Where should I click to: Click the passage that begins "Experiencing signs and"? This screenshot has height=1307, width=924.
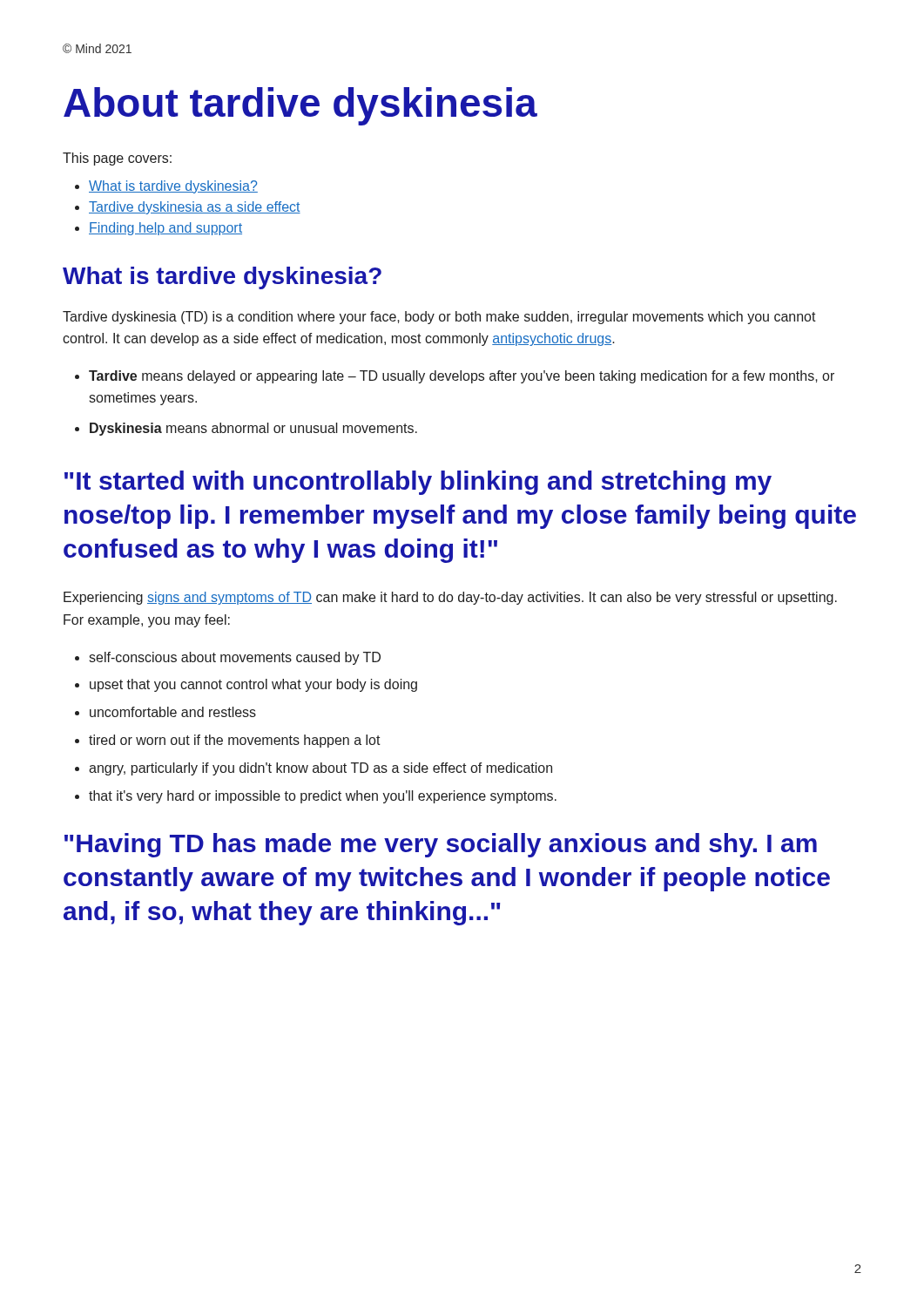pos(450,609)
